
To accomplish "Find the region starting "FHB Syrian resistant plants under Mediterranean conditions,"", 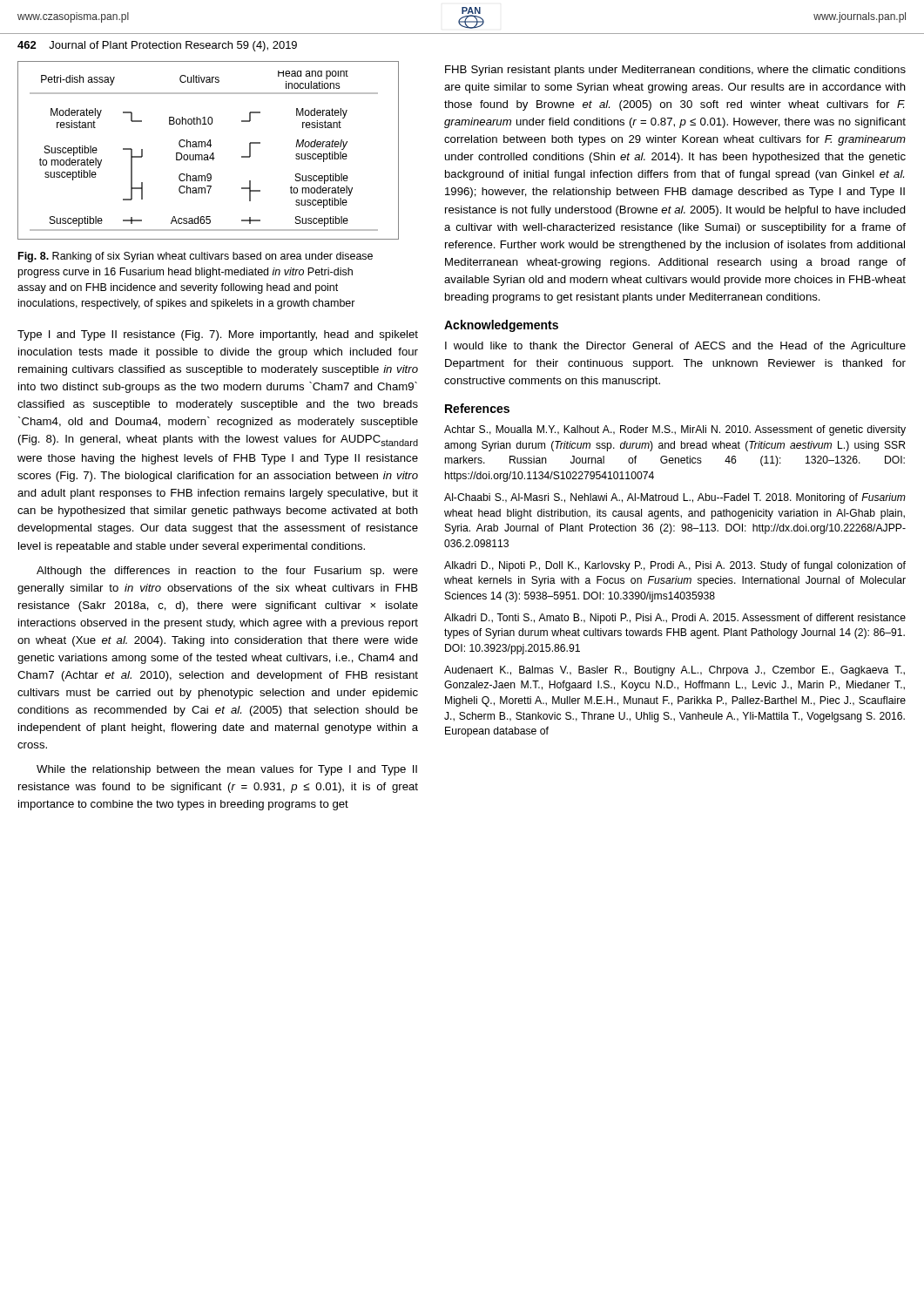I will pos(675,183).
